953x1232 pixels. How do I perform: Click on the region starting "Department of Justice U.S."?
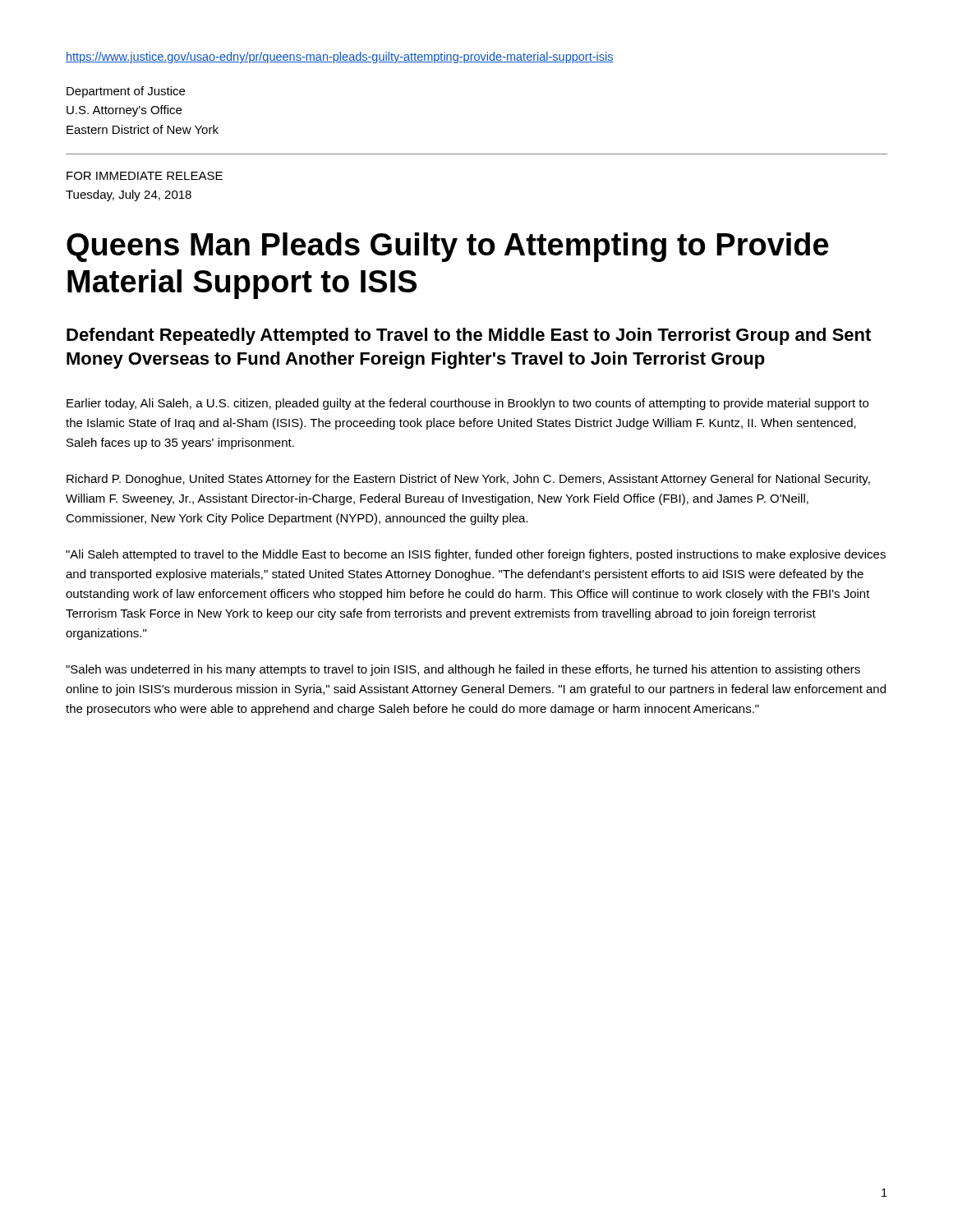click(142, 110)
